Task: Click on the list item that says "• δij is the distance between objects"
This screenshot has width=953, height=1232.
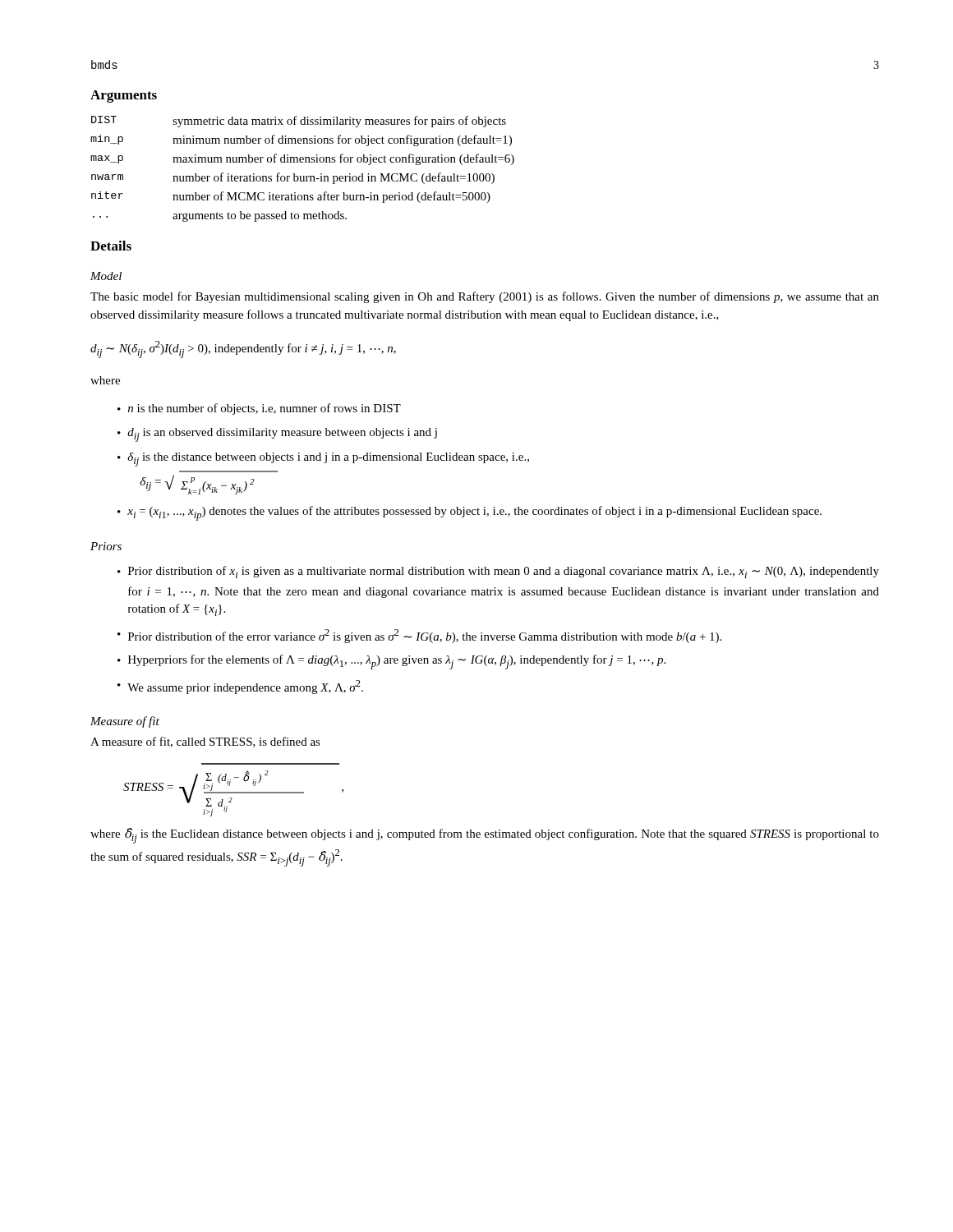Action: (323, 473)
